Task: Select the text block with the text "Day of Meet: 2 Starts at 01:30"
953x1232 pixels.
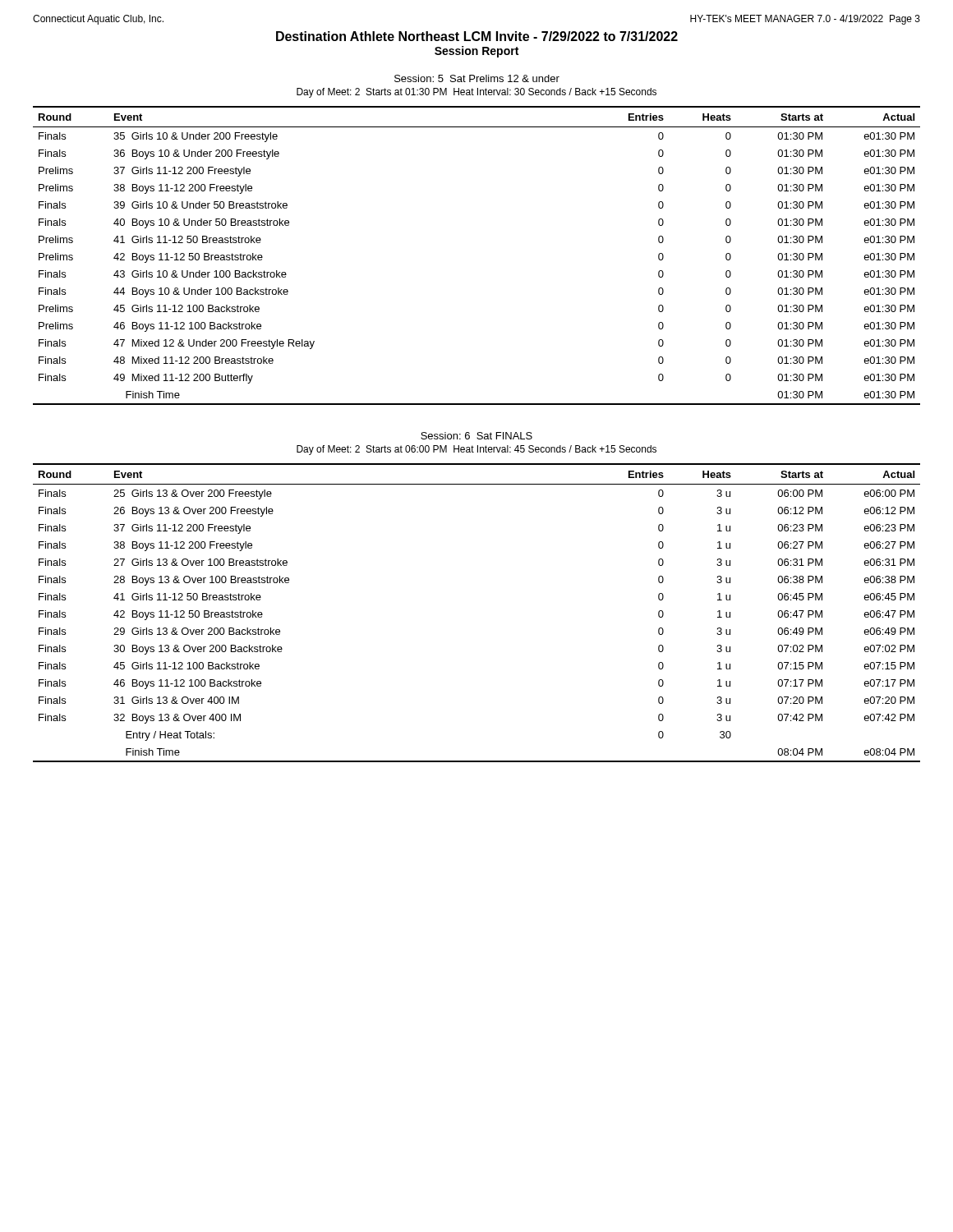Action: pyautogui.click(x=476, y=92)
